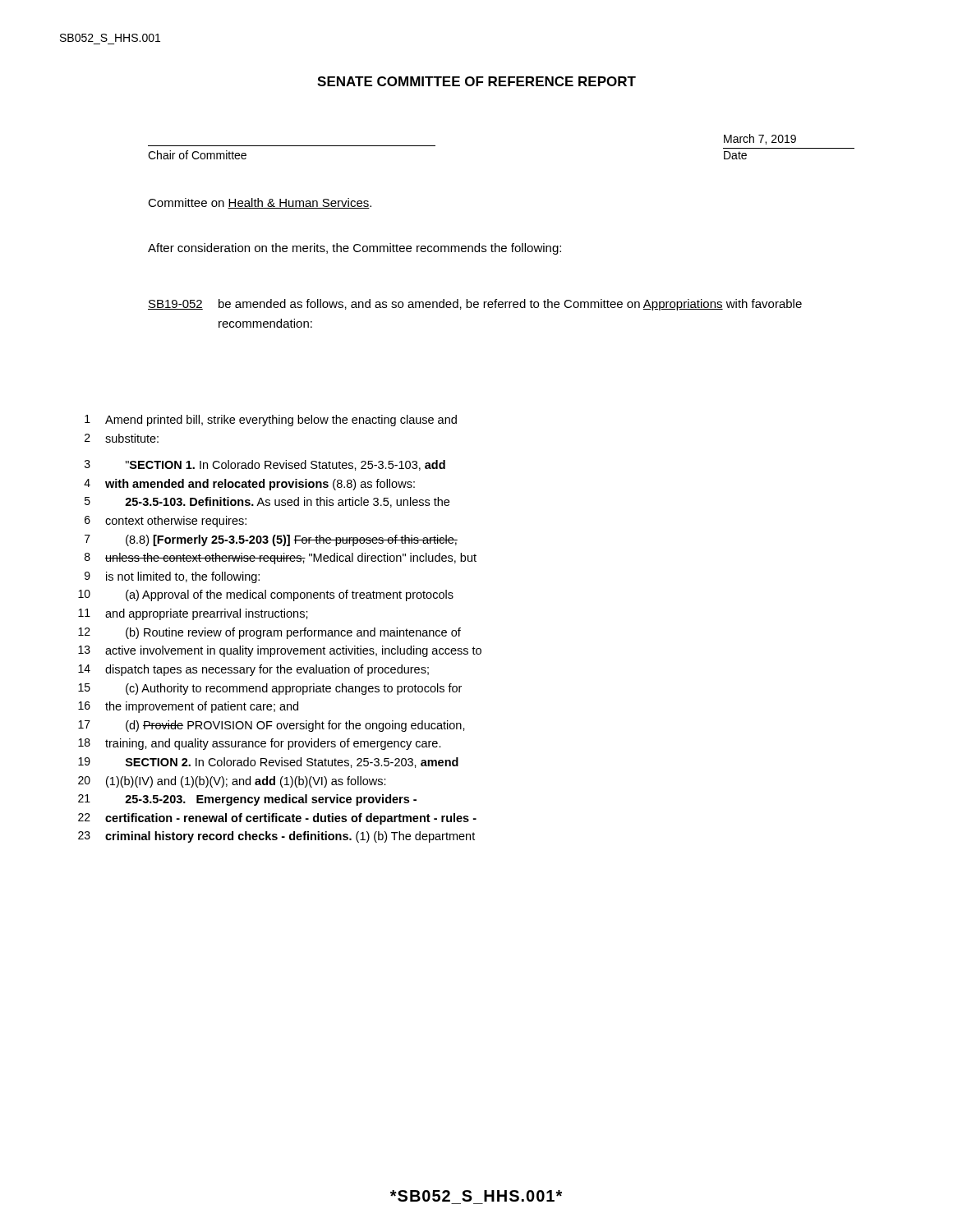This screenshot has width=953, height=1232.
Task: Find the element starting "2 substitute:"
Action: pyautogui.click(x=109, y=439)
